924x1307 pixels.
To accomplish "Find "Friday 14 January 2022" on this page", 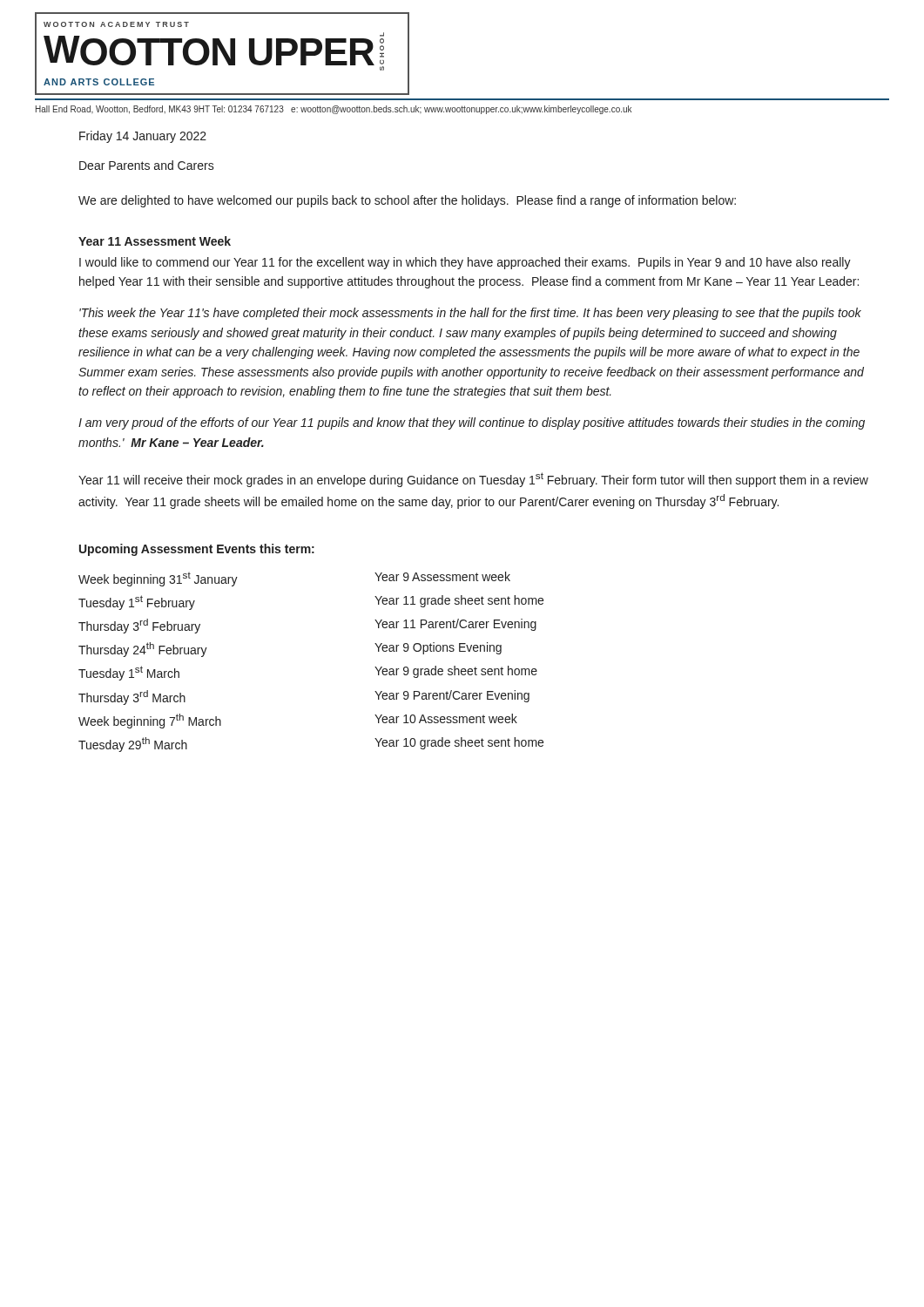I will [142, 136].
